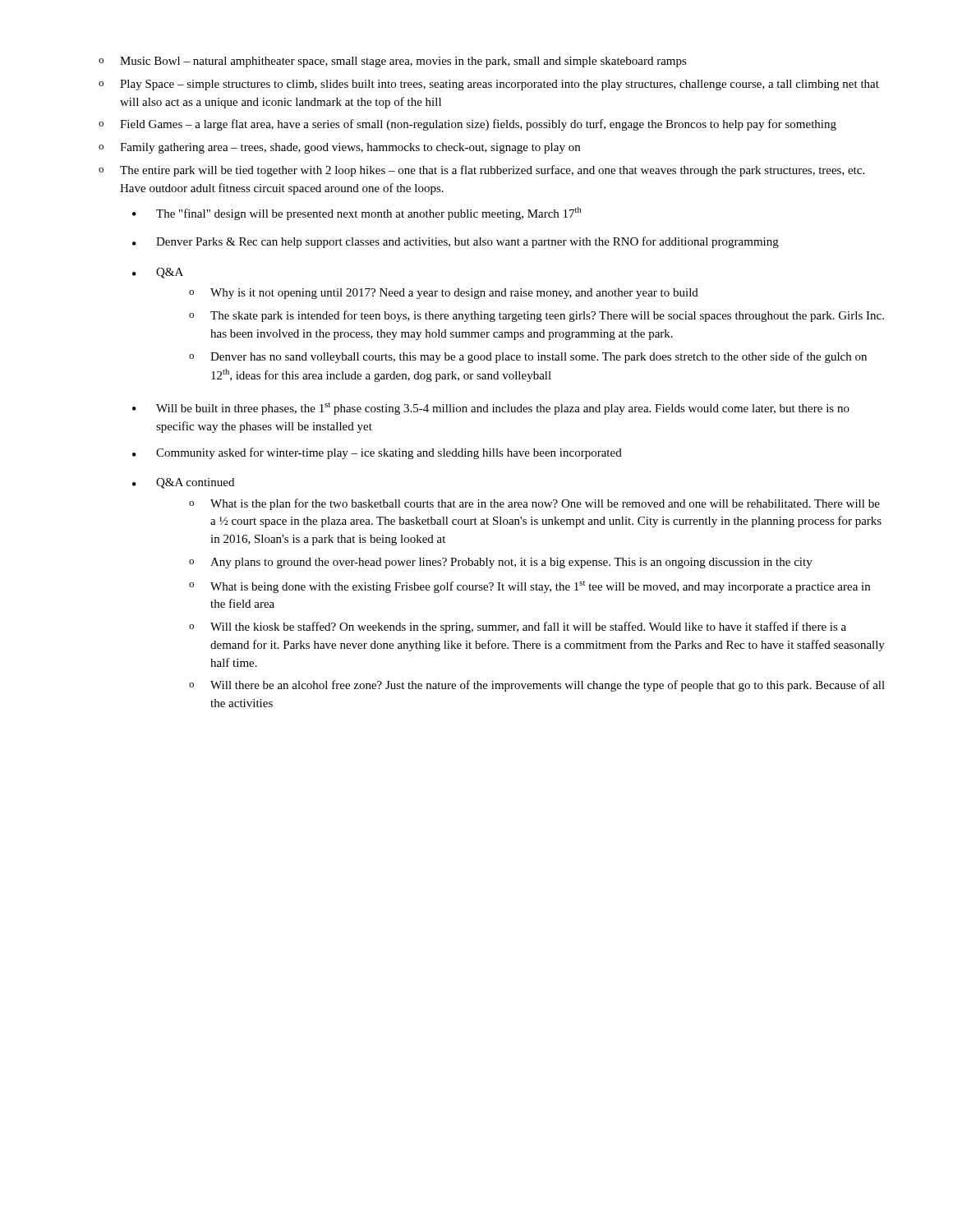Click on the text block starting "• The "final" design"

(509, 215)
